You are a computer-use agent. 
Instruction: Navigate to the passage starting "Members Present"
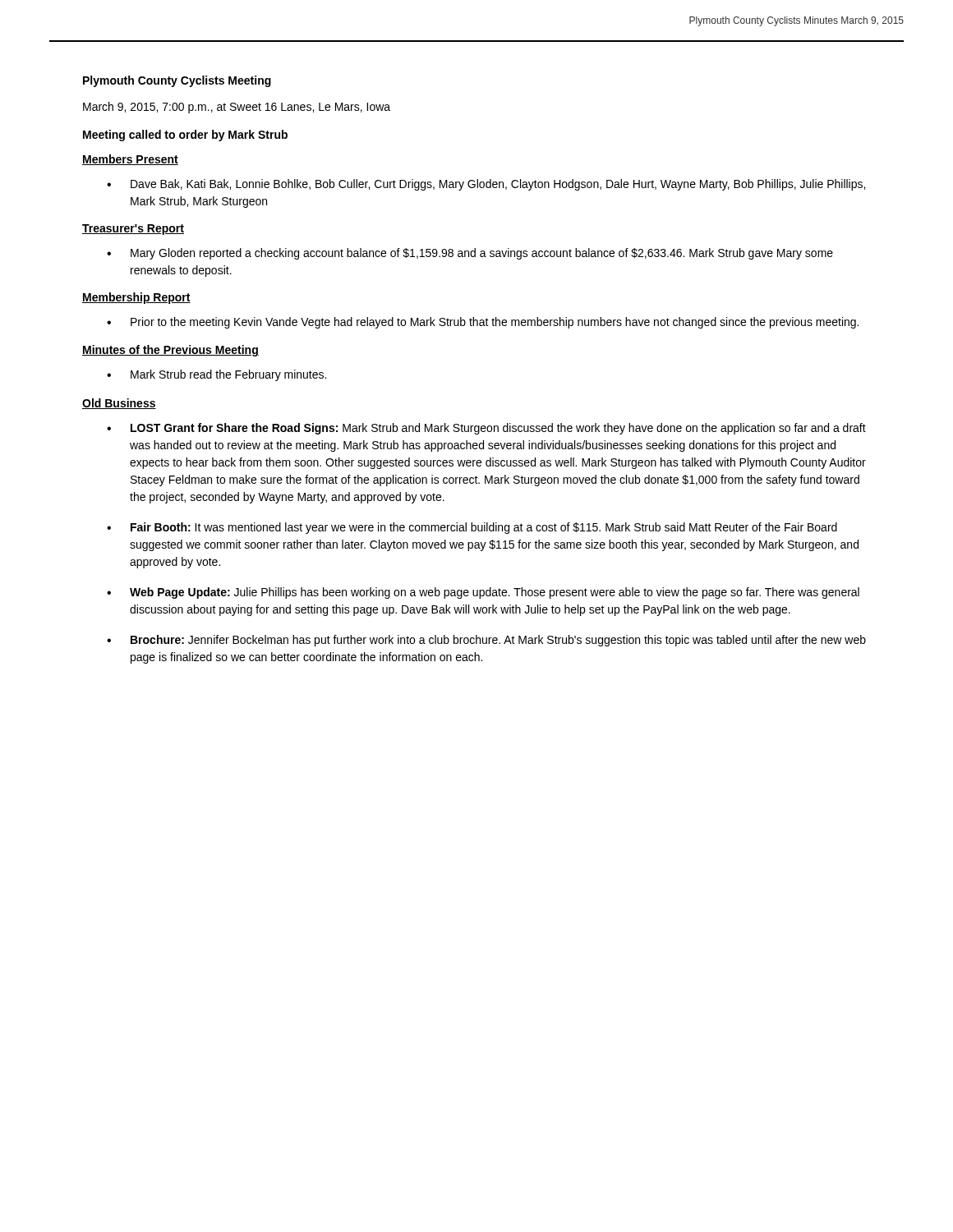[130, 159]
